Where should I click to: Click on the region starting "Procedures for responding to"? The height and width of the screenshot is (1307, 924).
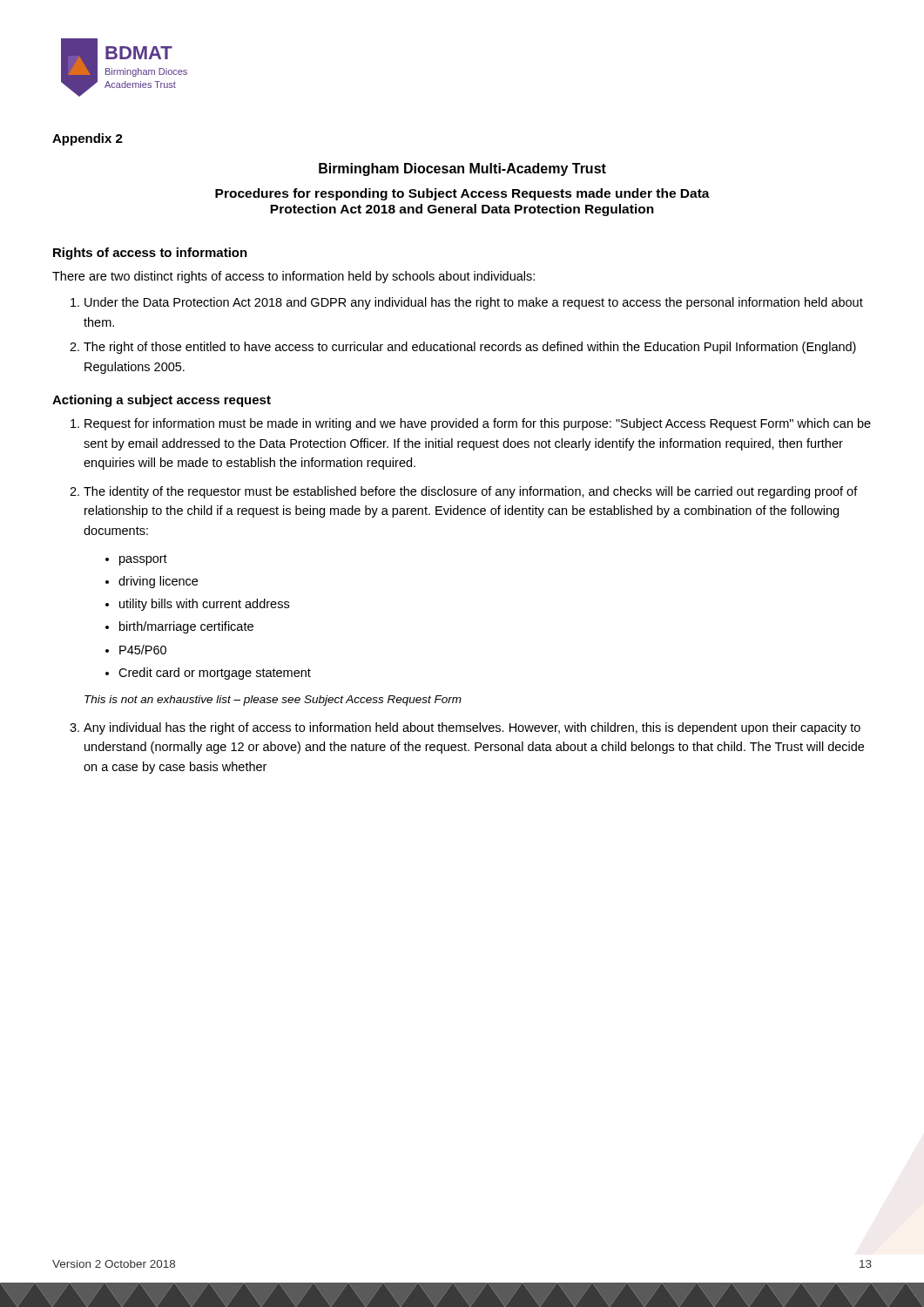[462, 201]
